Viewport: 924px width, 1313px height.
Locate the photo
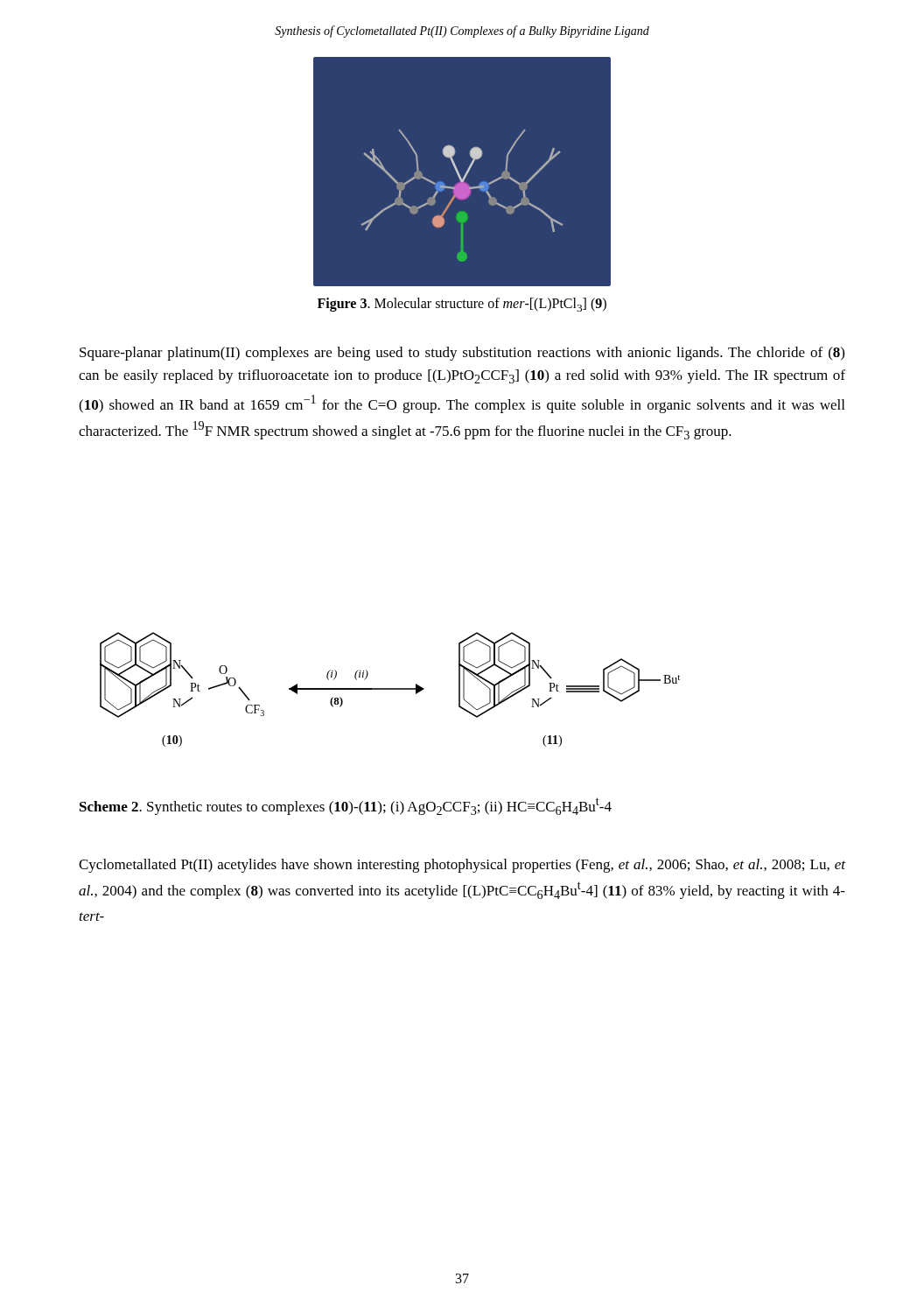coord(462,174)
